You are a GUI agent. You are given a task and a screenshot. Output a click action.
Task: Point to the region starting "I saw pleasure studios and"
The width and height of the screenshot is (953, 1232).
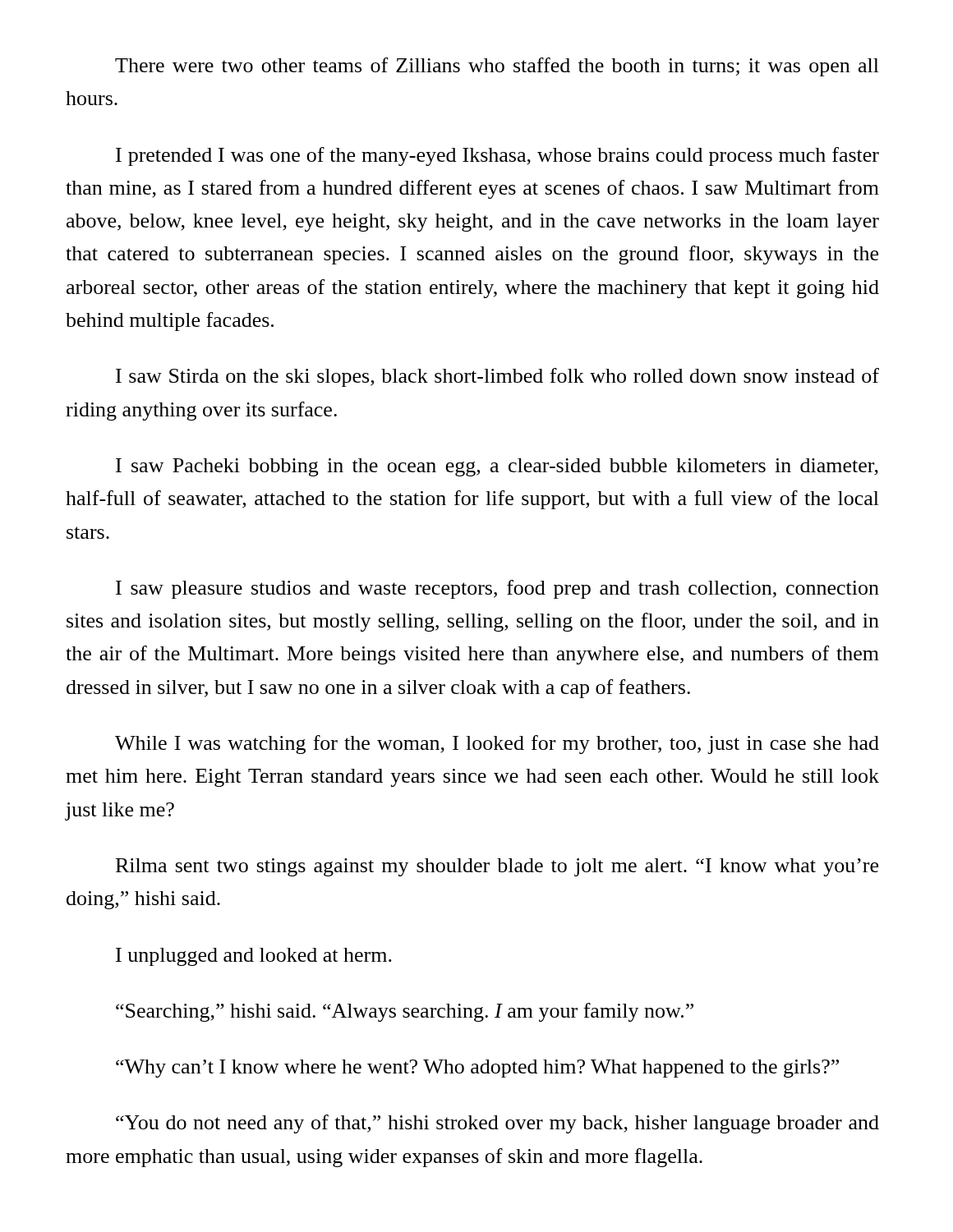[x=472, y=637]
